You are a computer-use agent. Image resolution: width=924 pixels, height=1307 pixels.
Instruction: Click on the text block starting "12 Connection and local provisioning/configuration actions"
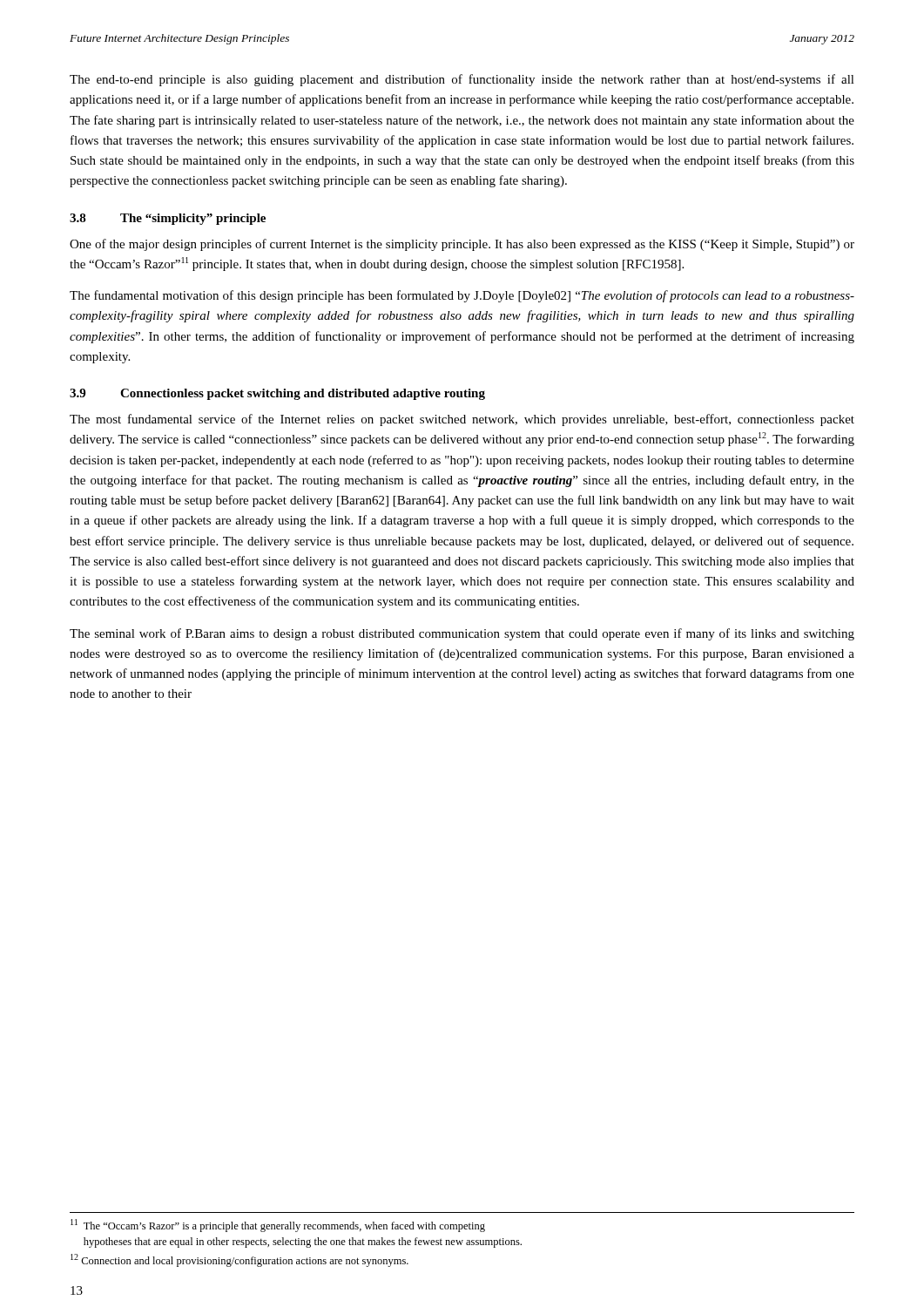click(x=239, y=1260)
